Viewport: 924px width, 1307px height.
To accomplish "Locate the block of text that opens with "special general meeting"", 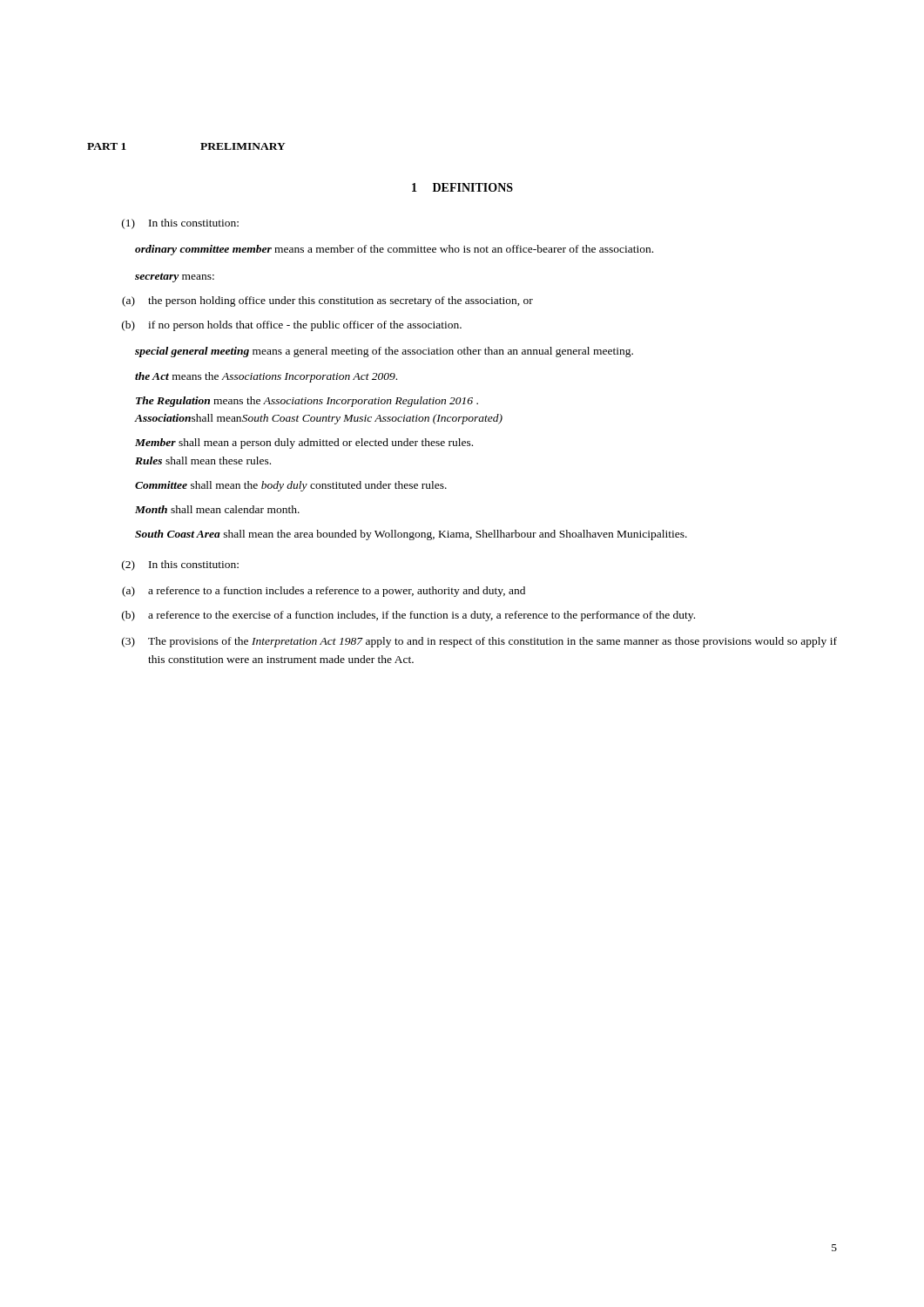I will 384,351.
